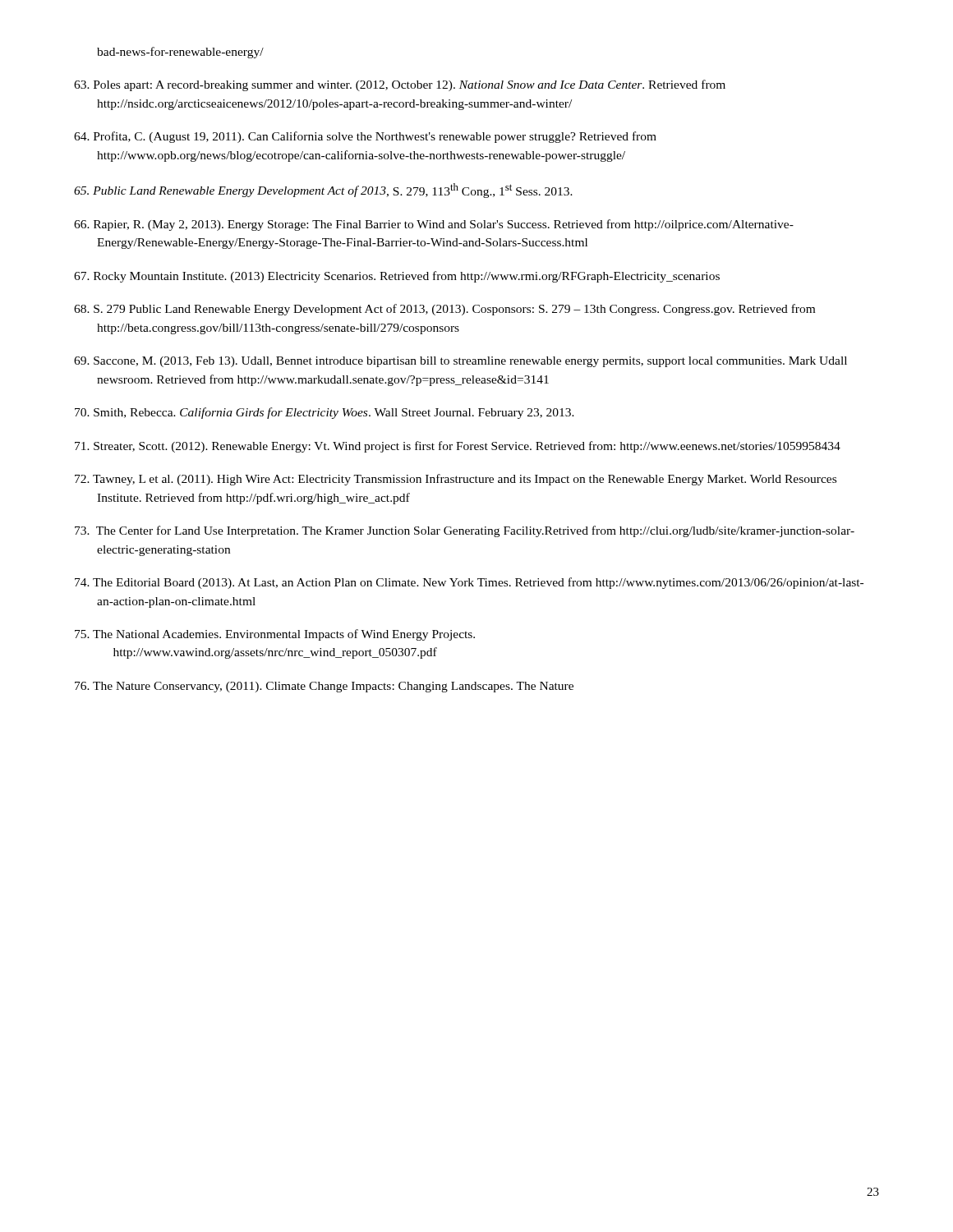This screenshot has width=953, height=1232.
Task: Find the block on this page that starts "65. Public Land Renewable"
Action: (323, 189)
